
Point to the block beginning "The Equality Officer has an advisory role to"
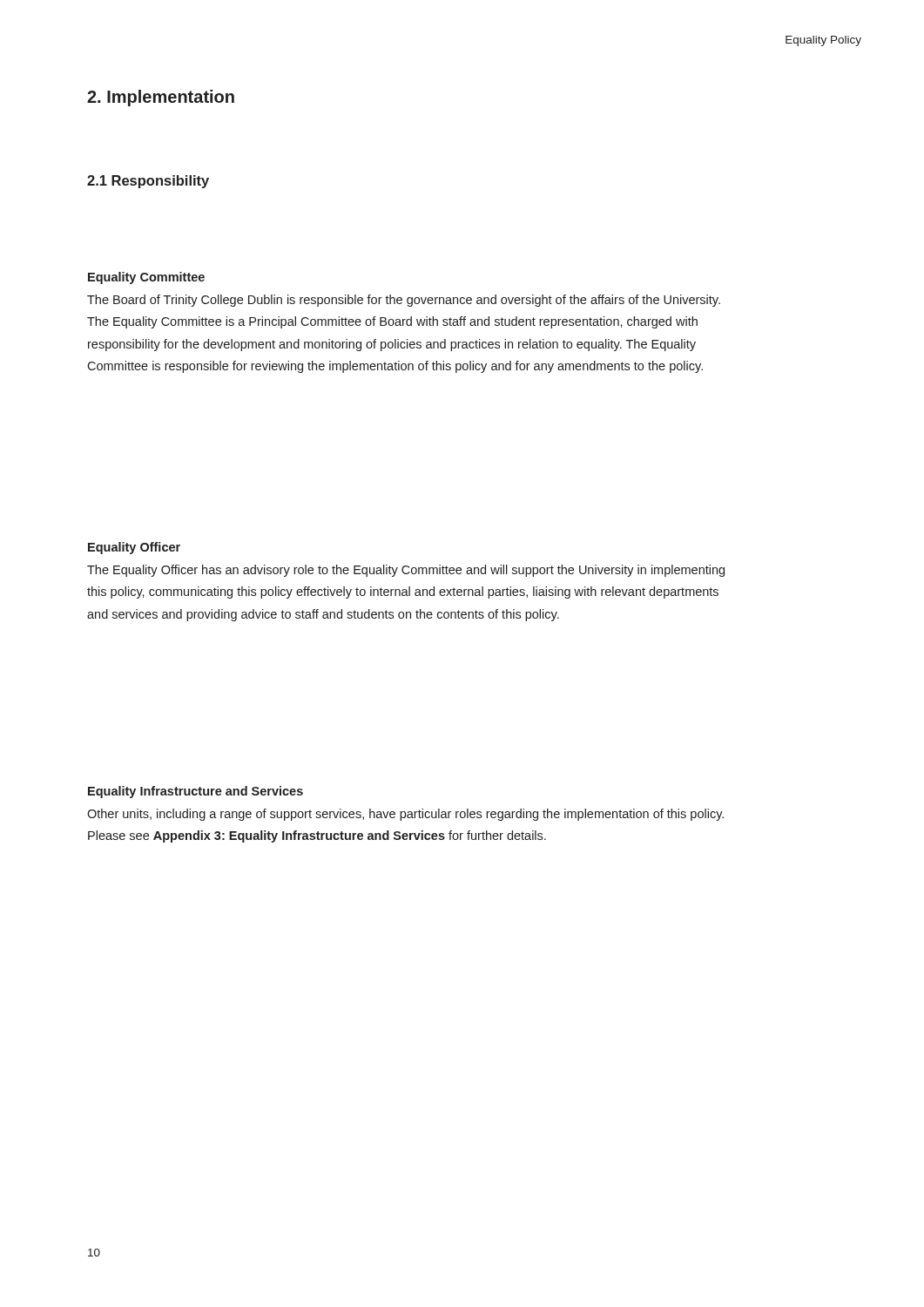point(406,592)
